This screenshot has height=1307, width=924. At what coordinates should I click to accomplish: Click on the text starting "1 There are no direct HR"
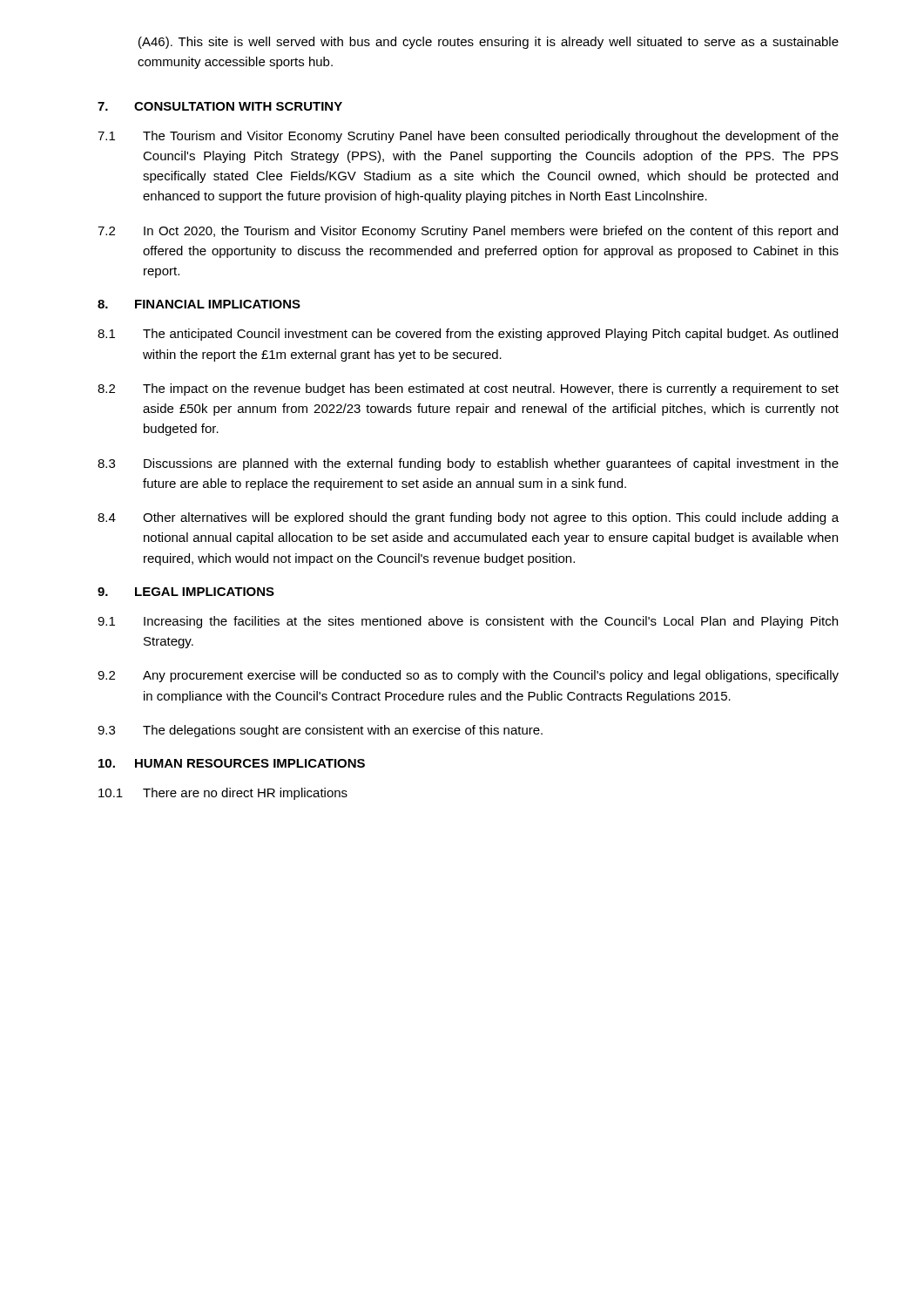[x=223, y=794]
